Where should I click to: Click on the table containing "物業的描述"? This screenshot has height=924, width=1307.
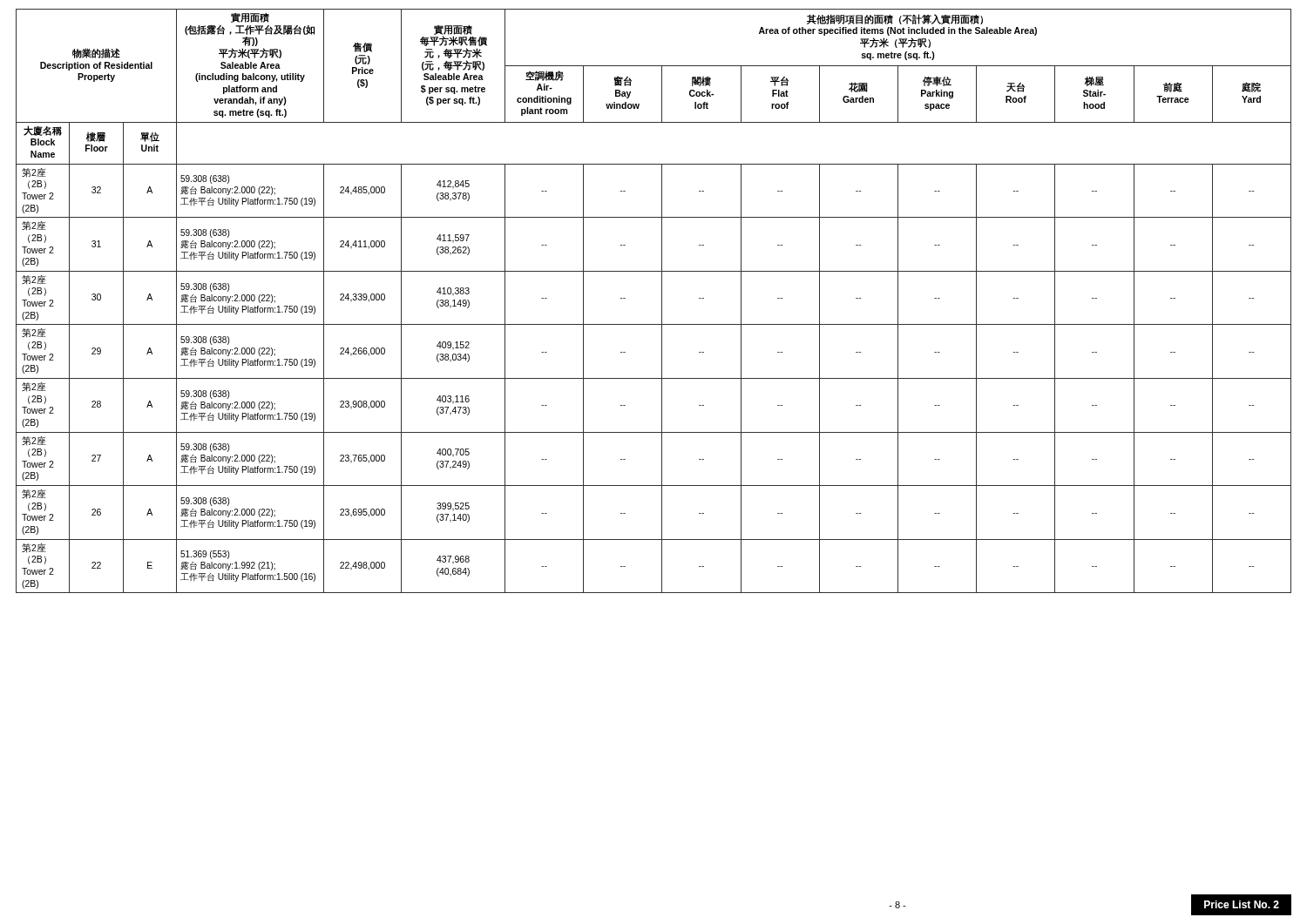coord(654,301)
